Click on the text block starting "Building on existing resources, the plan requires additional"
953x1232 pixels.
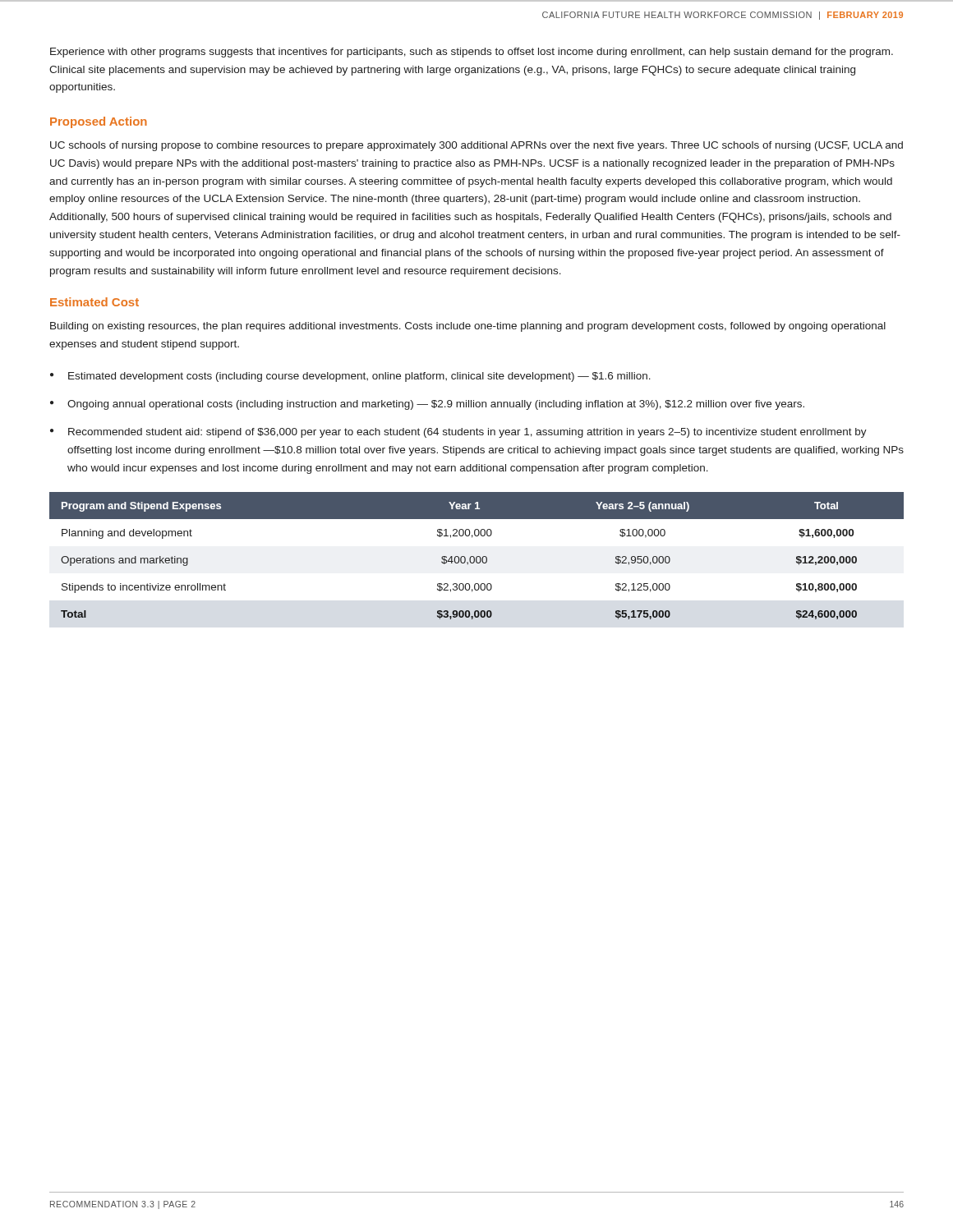468,334
